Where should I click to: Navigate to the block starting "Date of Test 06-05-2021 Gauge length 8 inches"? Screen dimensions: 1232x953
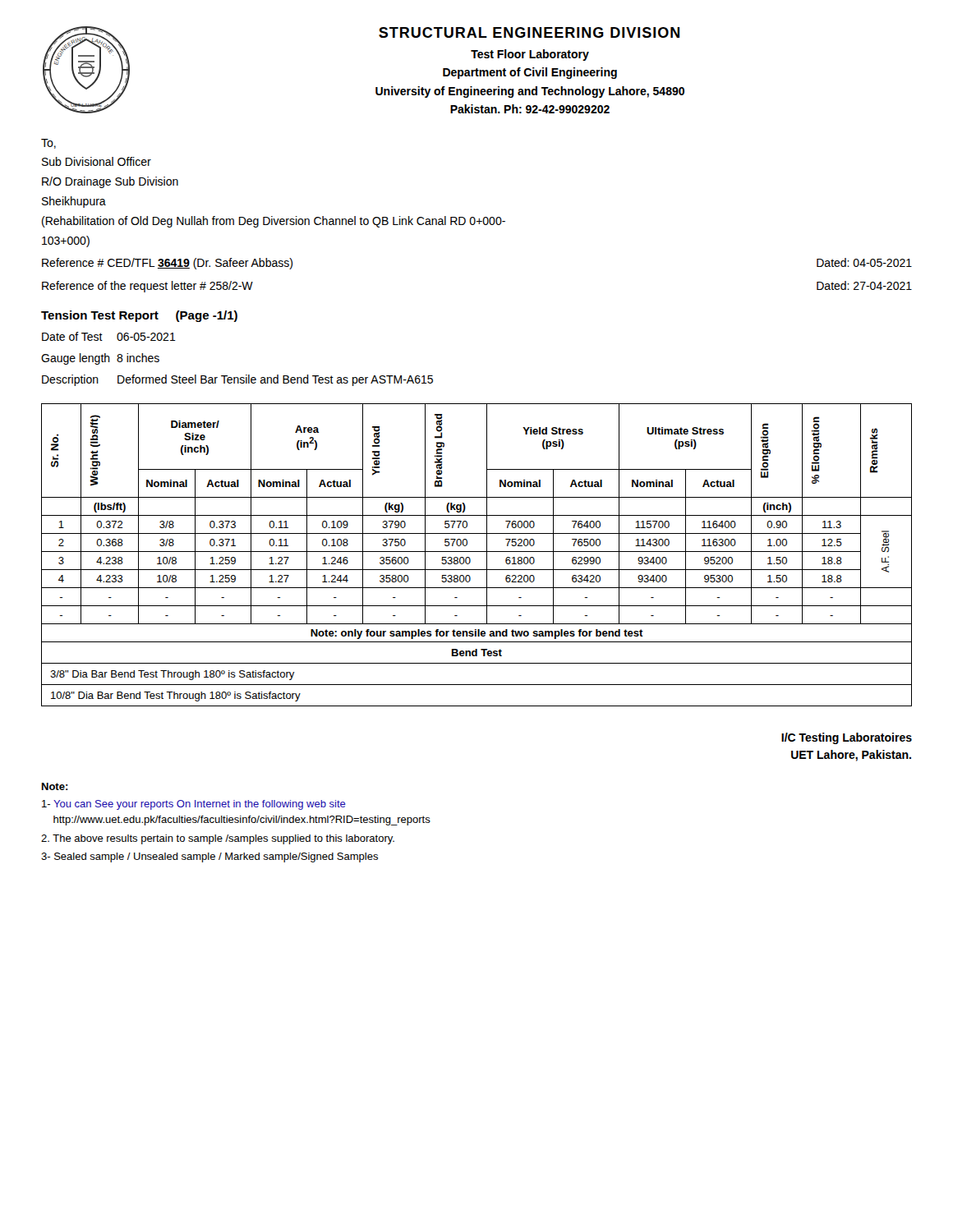click(x=74, y=336)
